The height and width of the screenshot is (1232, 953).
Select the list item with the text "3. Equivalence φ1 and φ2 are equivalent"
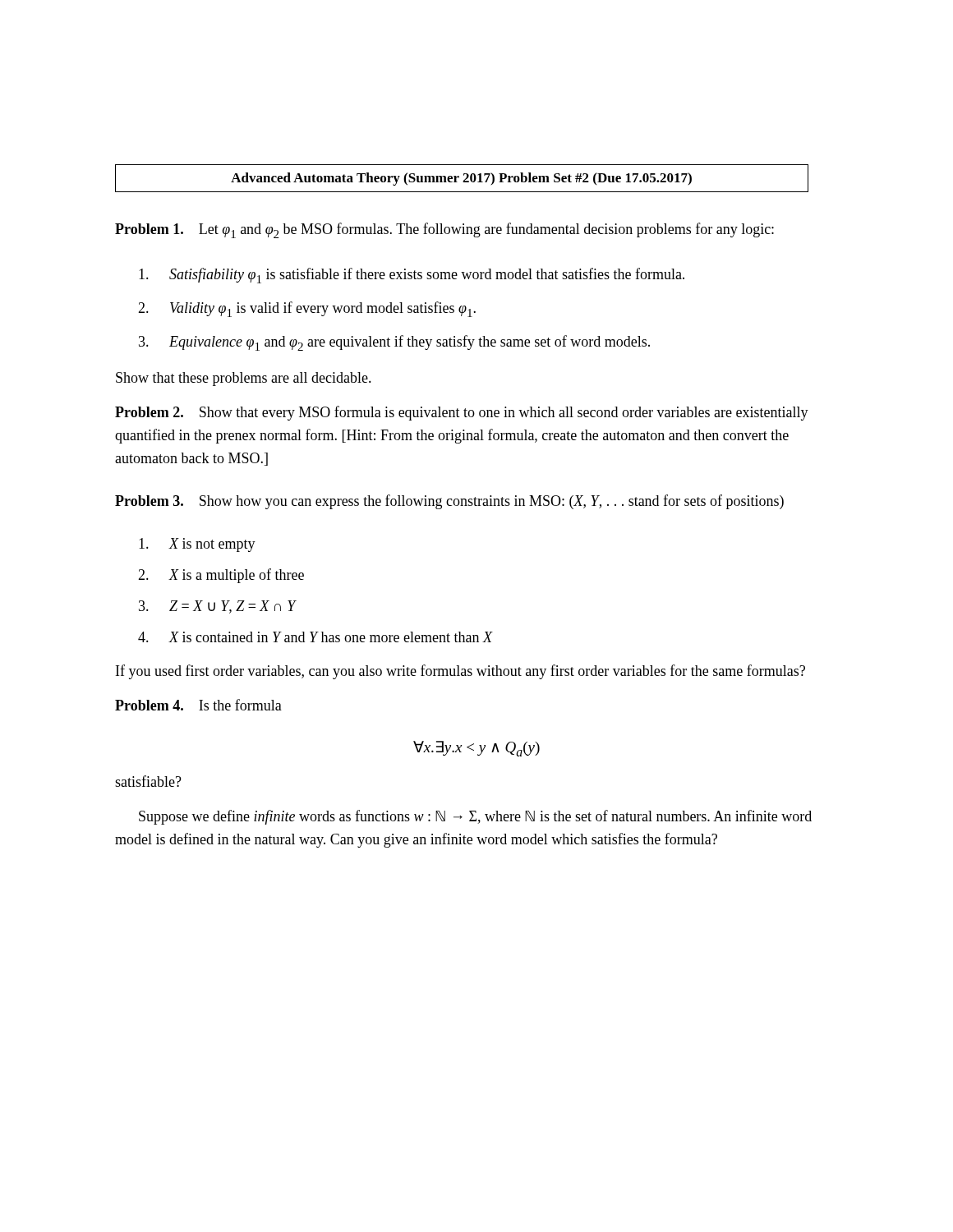[x=476, y=343]
